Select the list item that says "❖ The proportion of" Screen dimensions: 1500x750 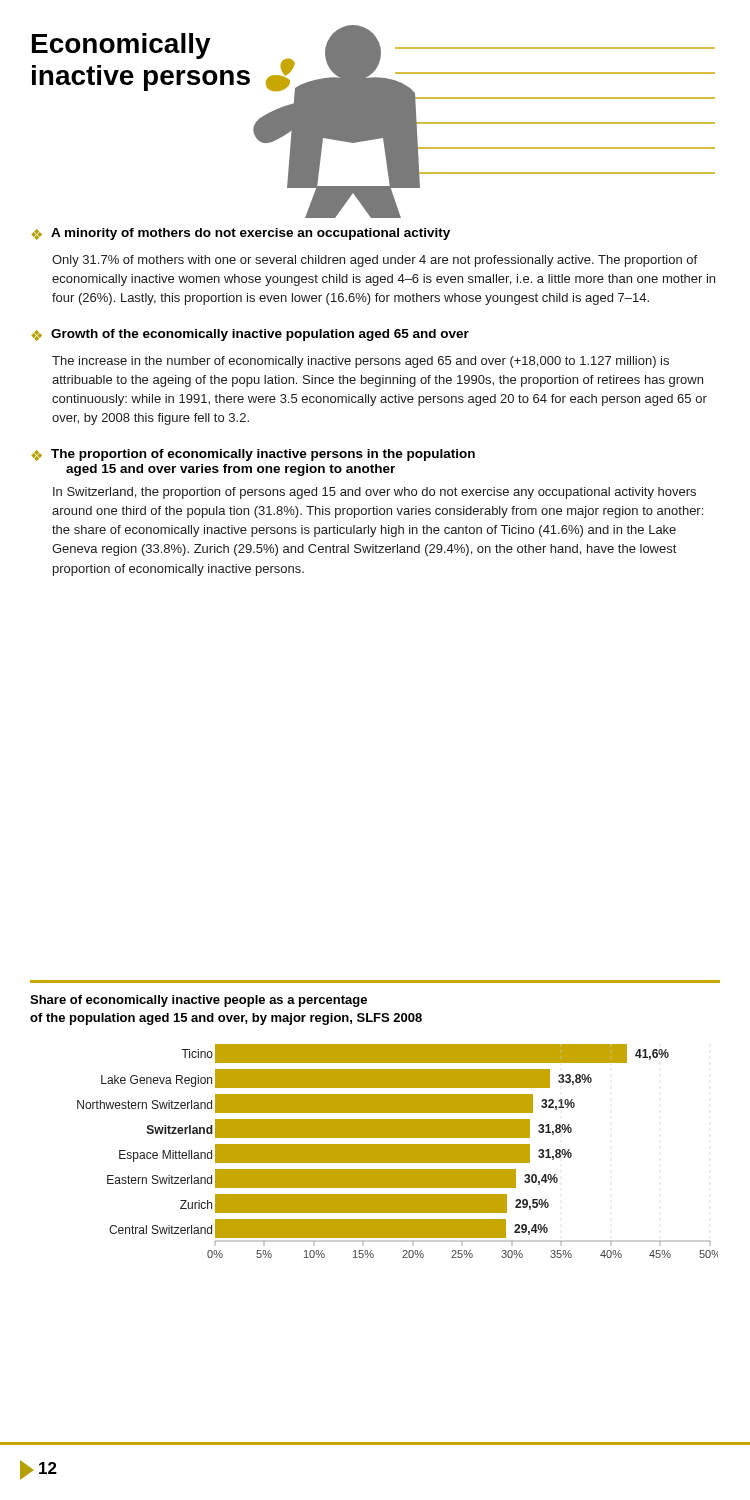click(375, 512)
